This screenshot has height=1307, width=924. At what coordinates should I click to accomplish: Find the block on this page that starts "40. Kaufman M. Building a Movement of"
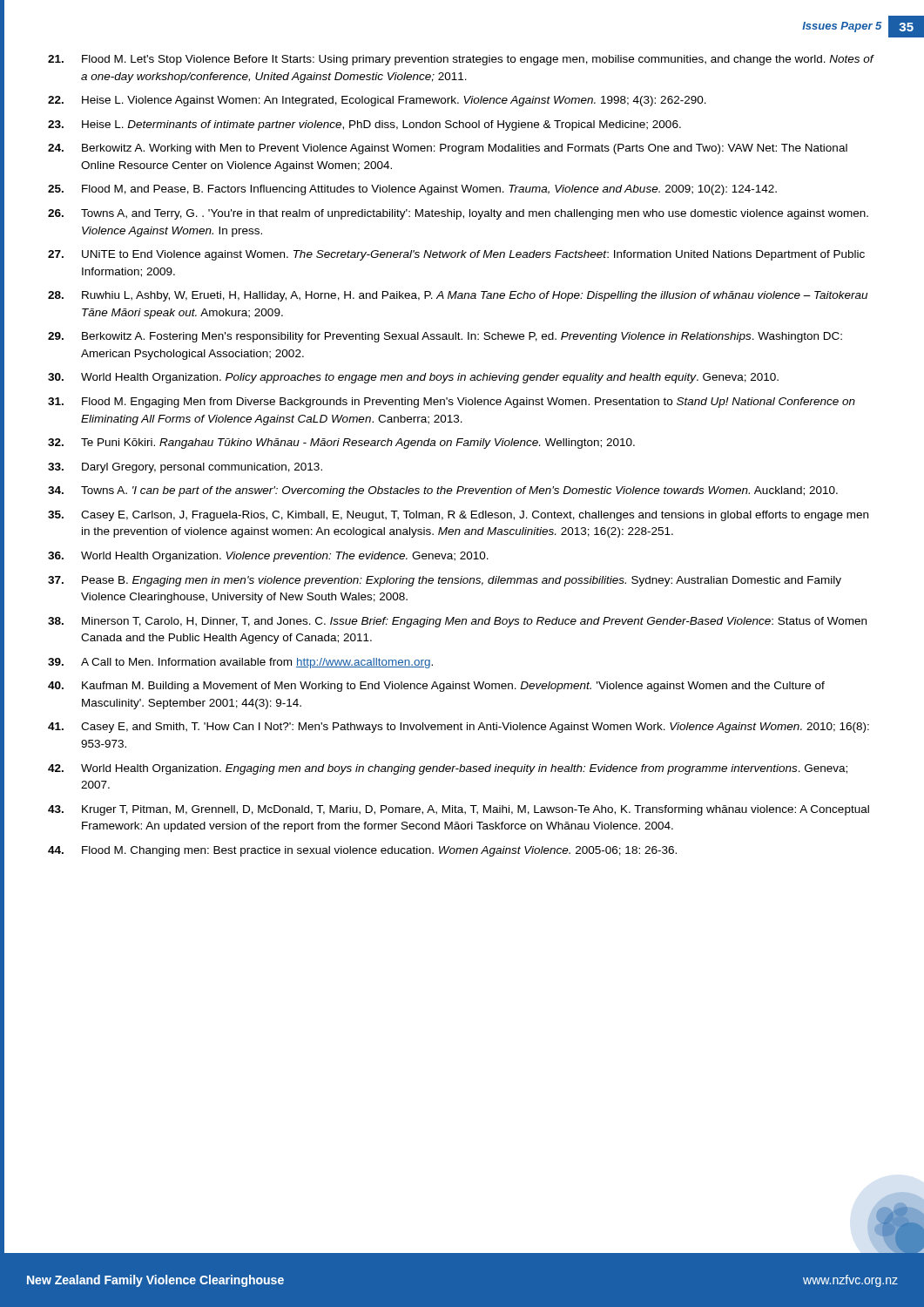click(x=464, y=694)
